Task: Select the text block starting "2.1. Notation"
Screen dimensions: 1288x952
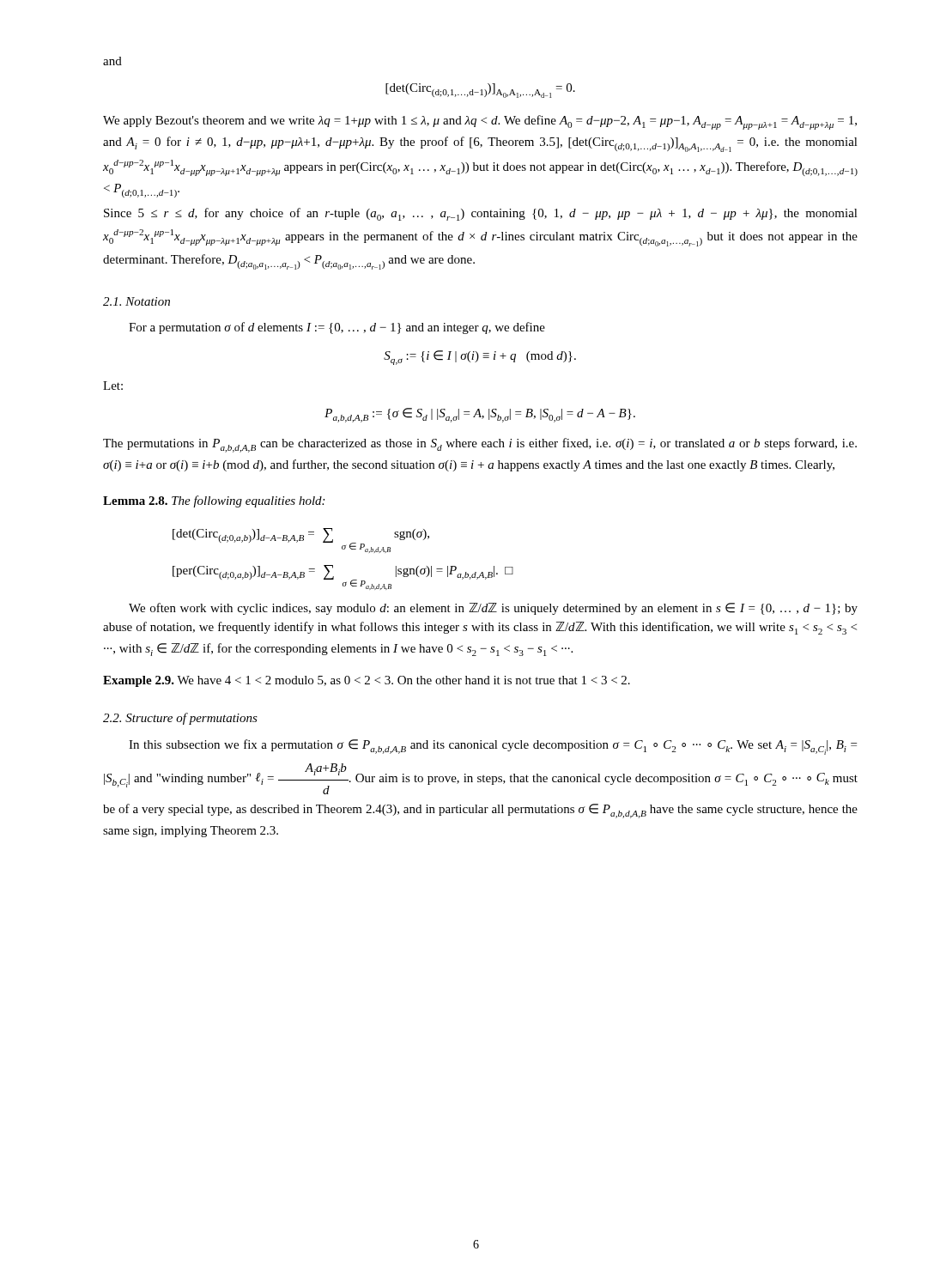Action: (137, 301)
